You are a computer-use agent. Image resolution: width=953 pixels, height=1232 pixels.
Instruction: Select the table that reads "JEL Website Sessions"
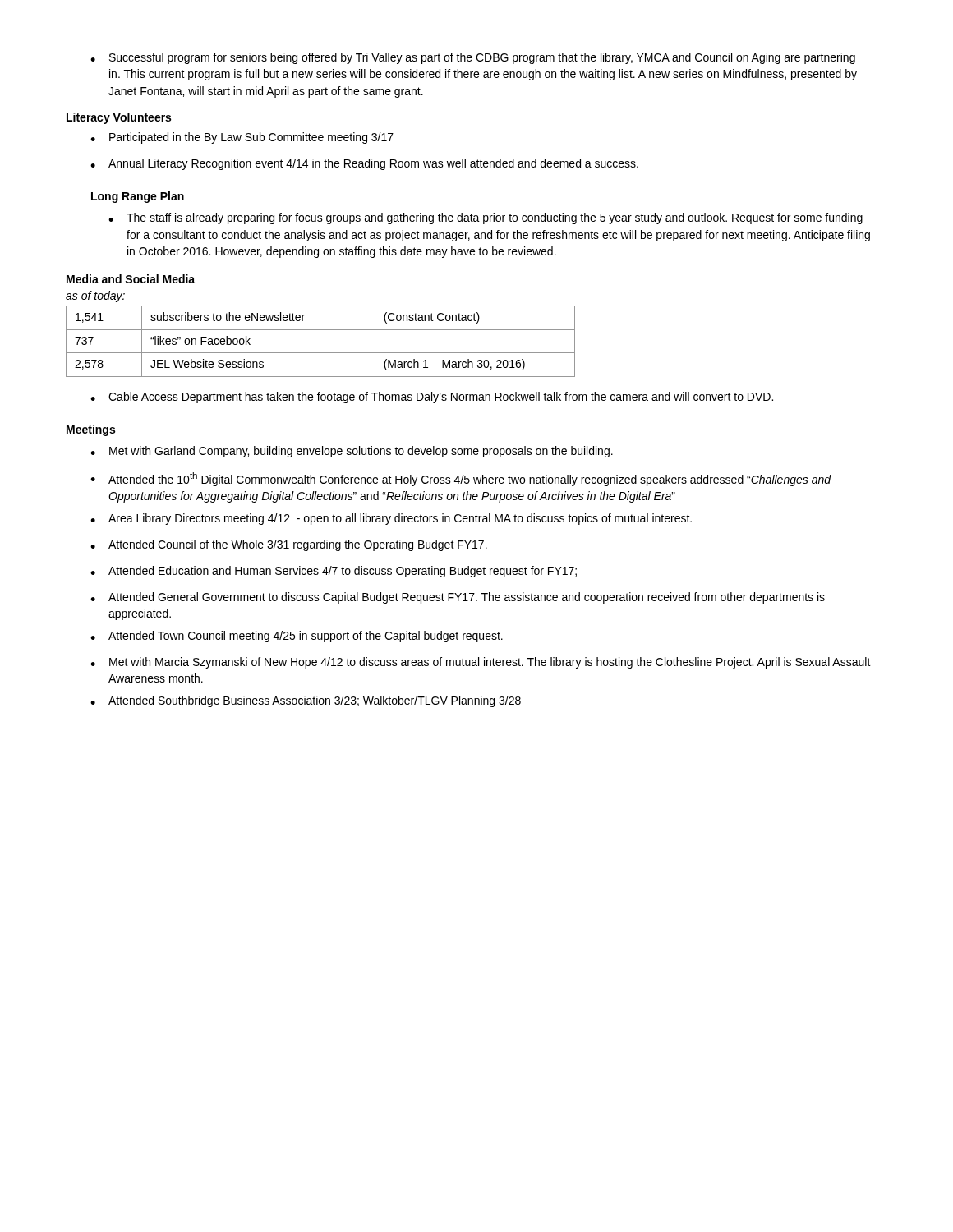tap(468, 341)
